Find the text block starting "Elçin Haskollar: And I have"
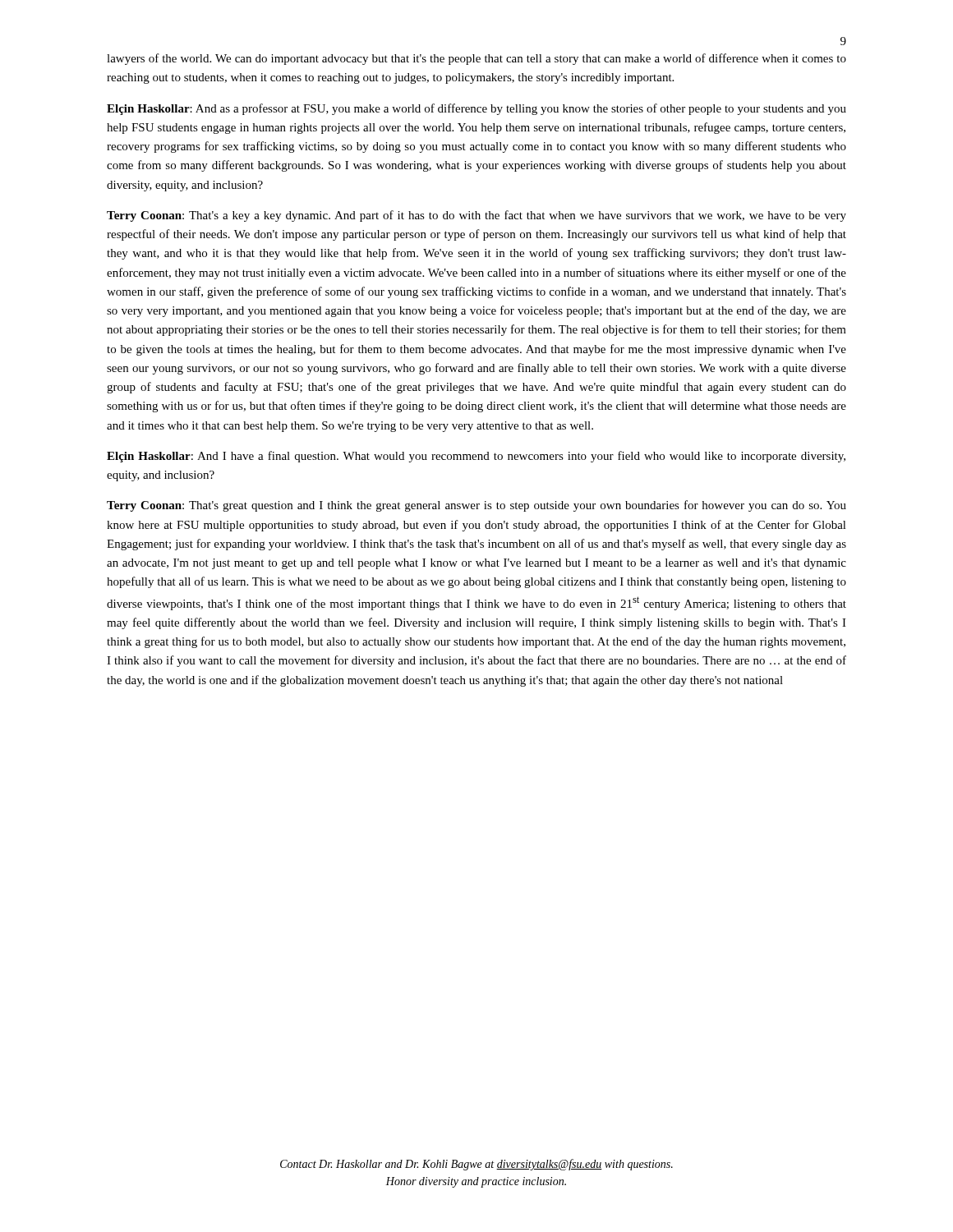 click(476, 466)
